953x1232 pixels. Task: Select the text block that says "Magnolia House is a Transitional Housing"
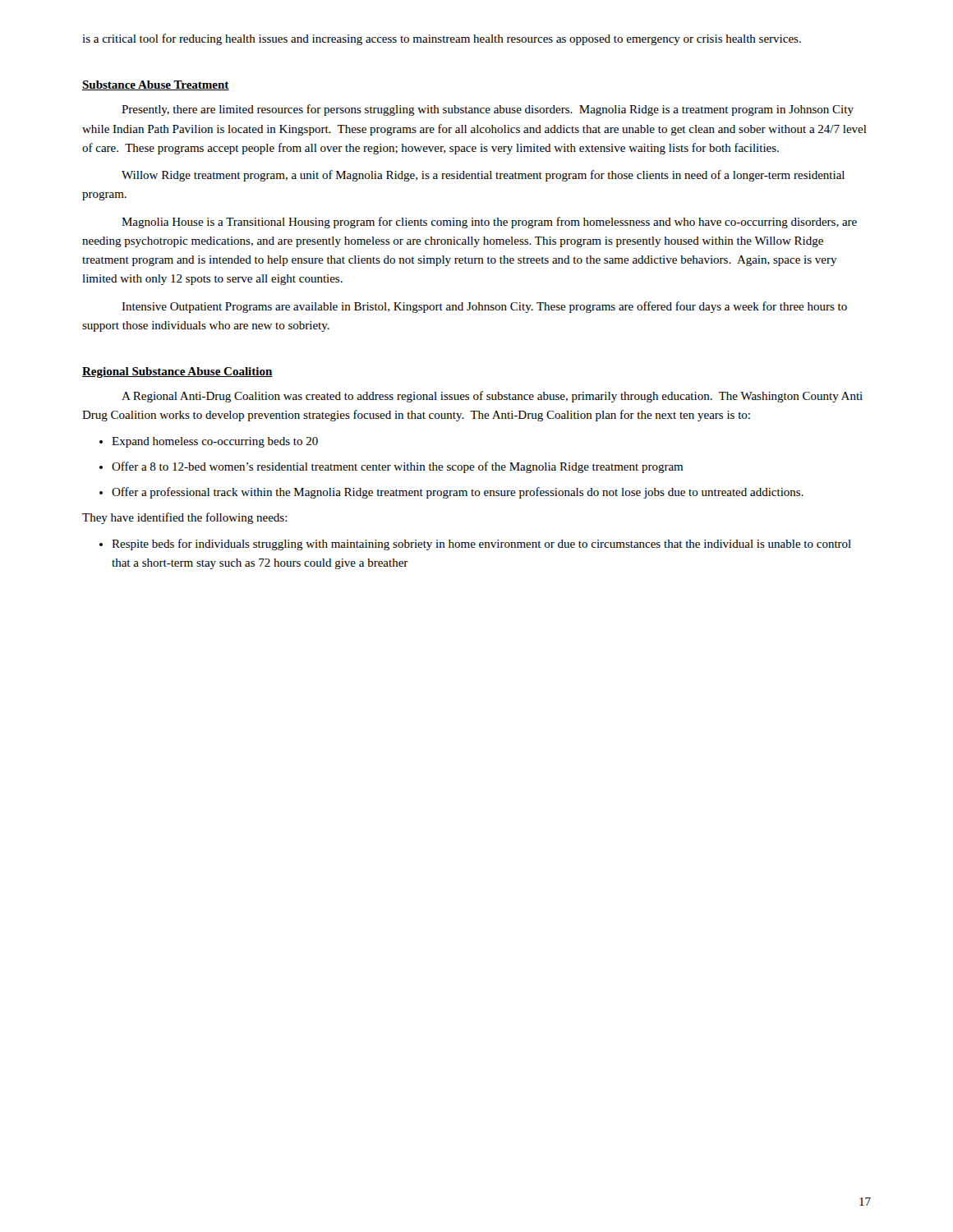476,250
